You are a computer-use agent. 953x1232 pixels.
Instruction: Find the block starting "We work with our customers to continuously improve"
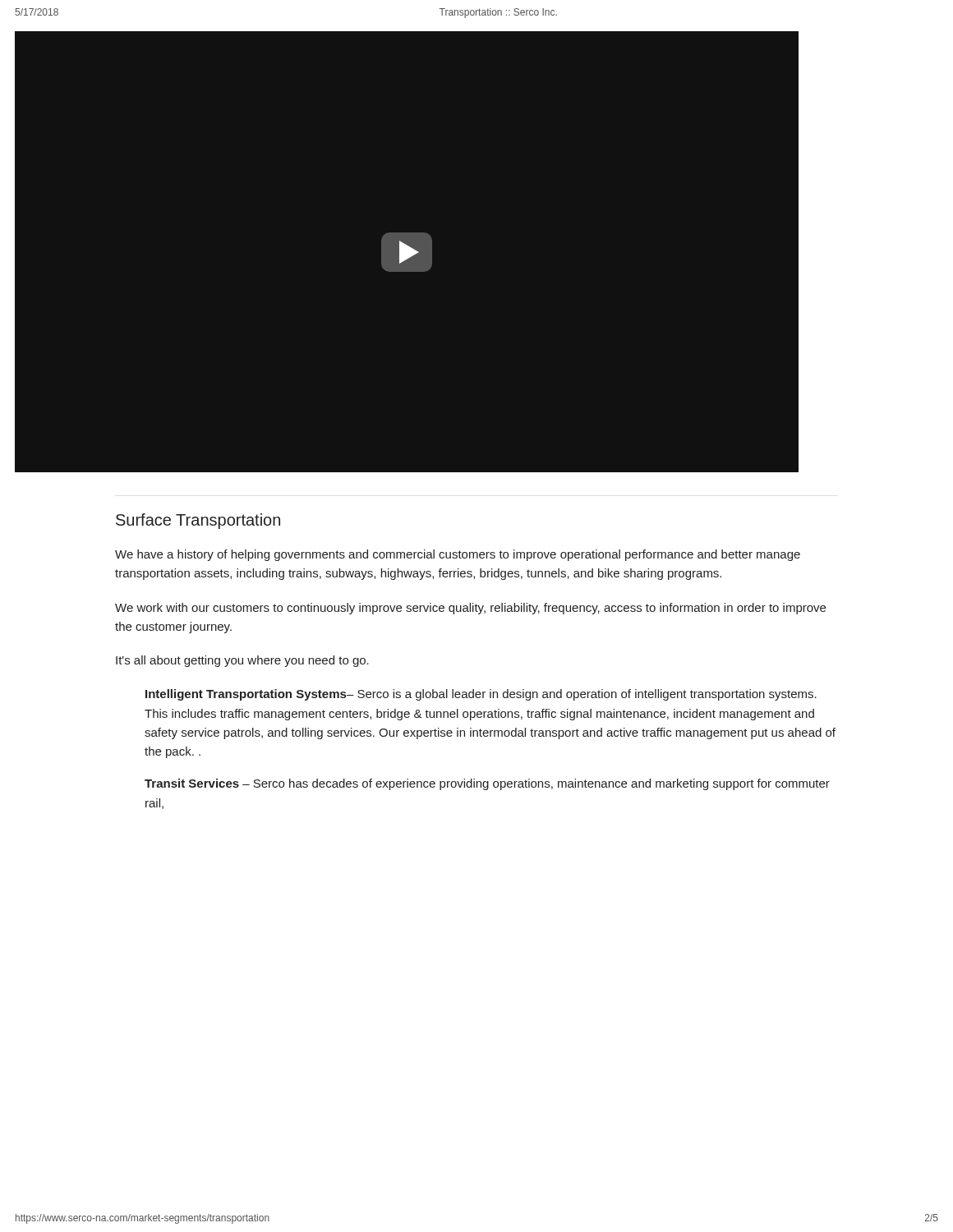[x=471, y=616]
